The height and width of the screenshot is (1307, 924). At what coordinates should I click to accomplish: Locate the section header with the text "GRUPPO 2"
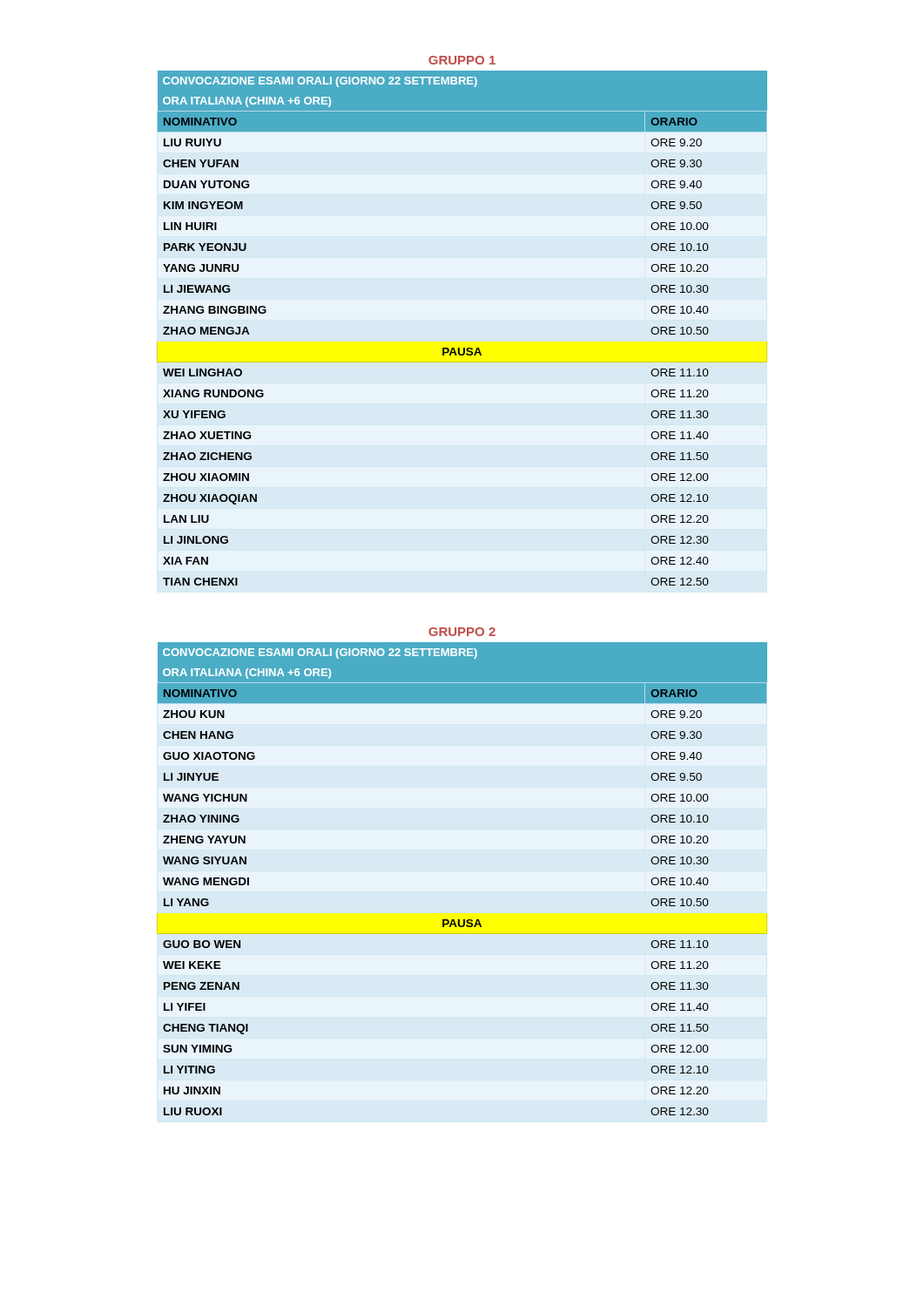pyautogui.click(x=462, y=631)
